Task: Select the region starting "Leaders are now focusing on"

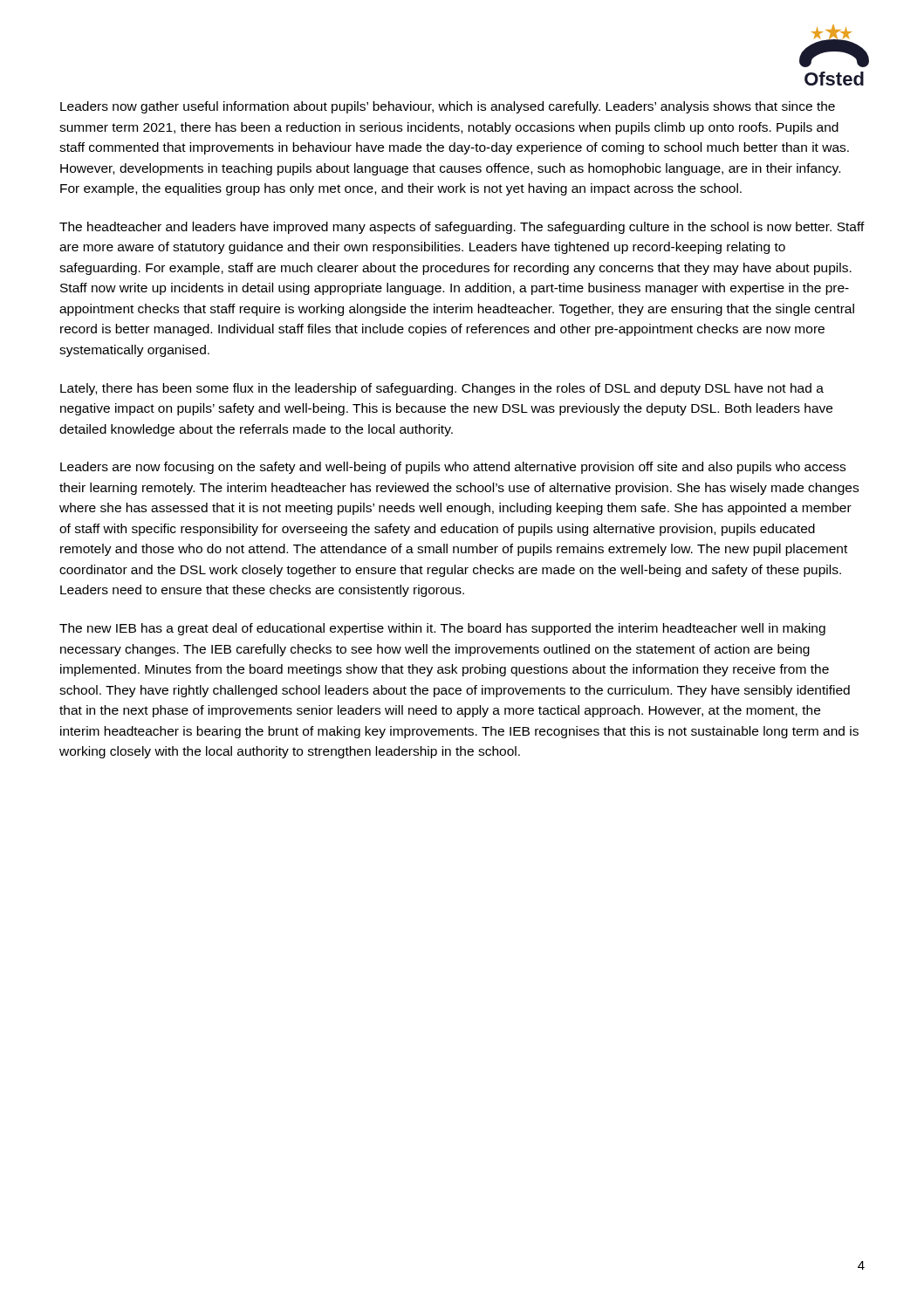Action: (462, 529)
